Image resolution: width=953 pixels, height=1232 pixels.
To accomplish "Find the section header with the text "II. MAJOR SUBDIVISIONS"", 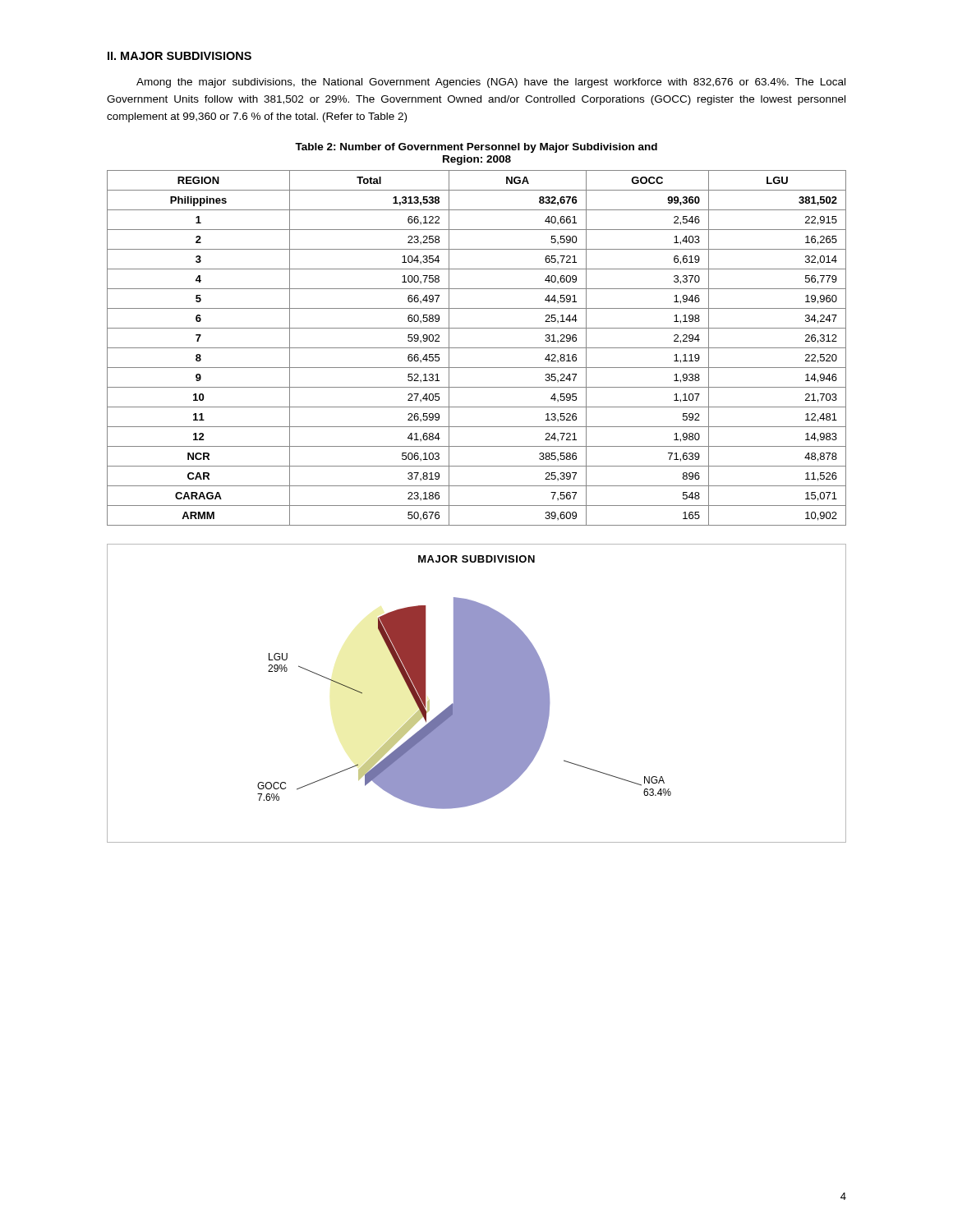I will pos(179,56).
